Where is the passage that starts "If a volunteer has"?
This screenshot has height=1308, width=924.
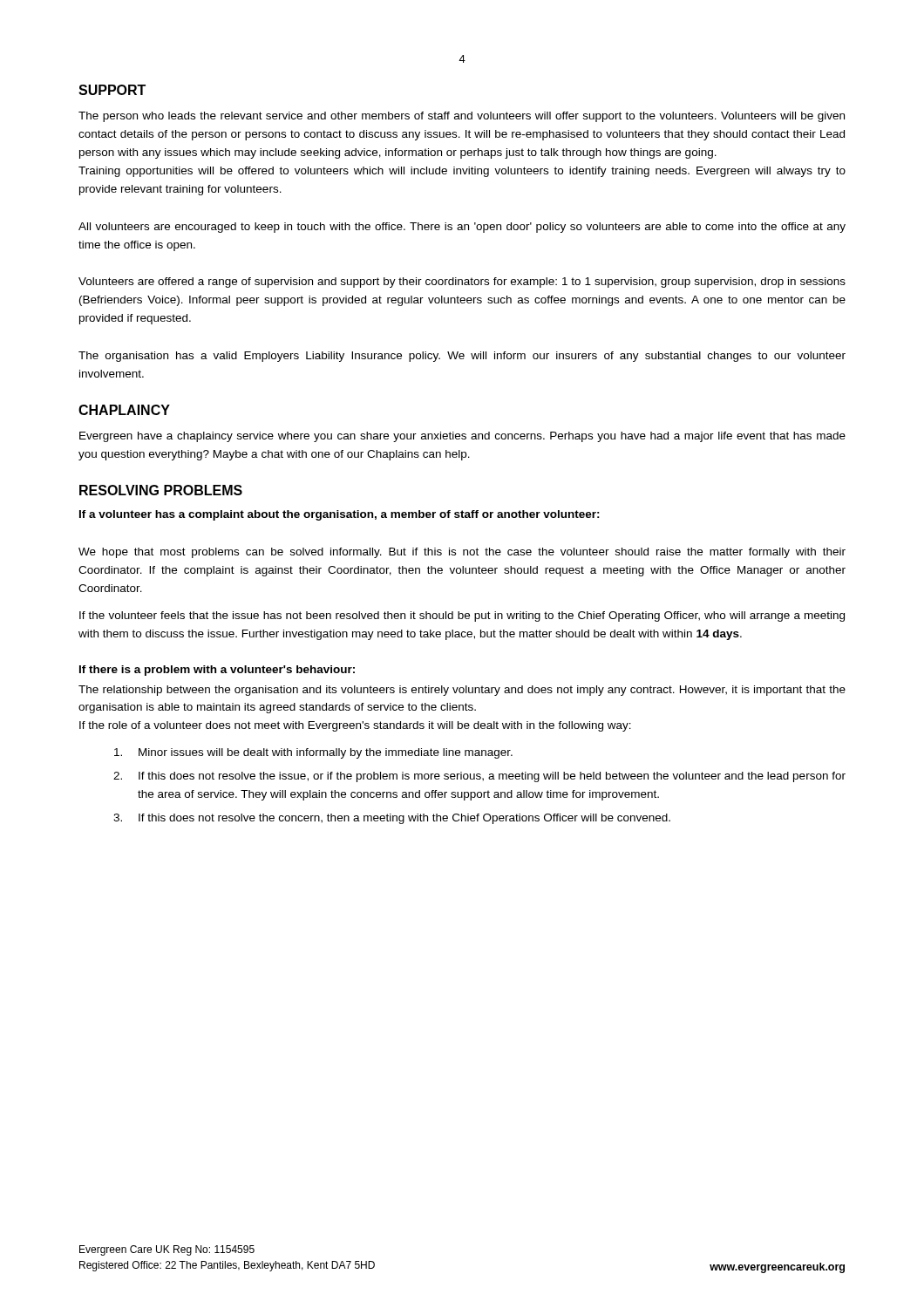(x=339, y=514)
